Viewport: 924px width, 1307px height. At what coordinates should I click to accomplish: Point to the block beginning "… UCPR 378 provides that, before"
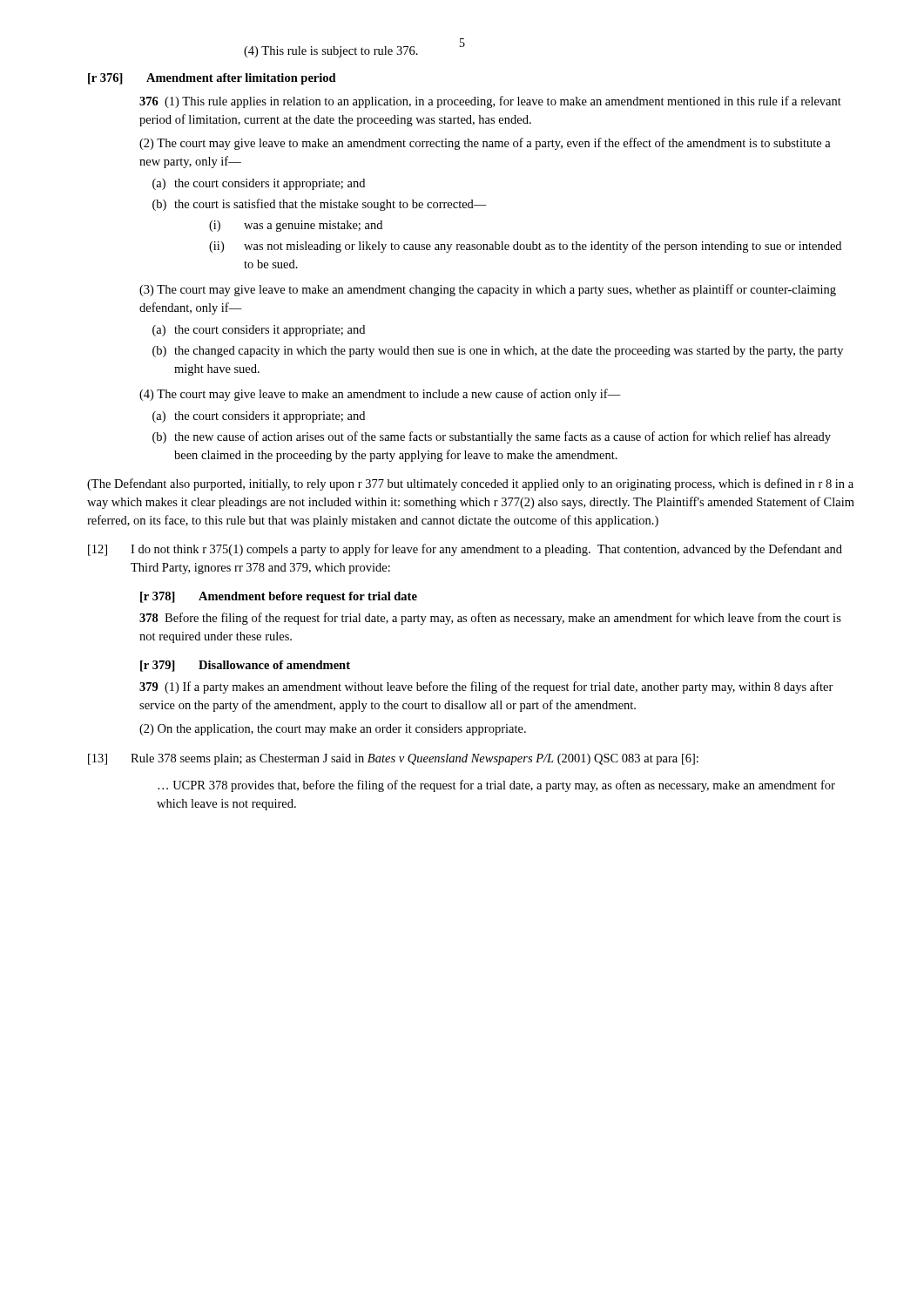coord(496,794)
